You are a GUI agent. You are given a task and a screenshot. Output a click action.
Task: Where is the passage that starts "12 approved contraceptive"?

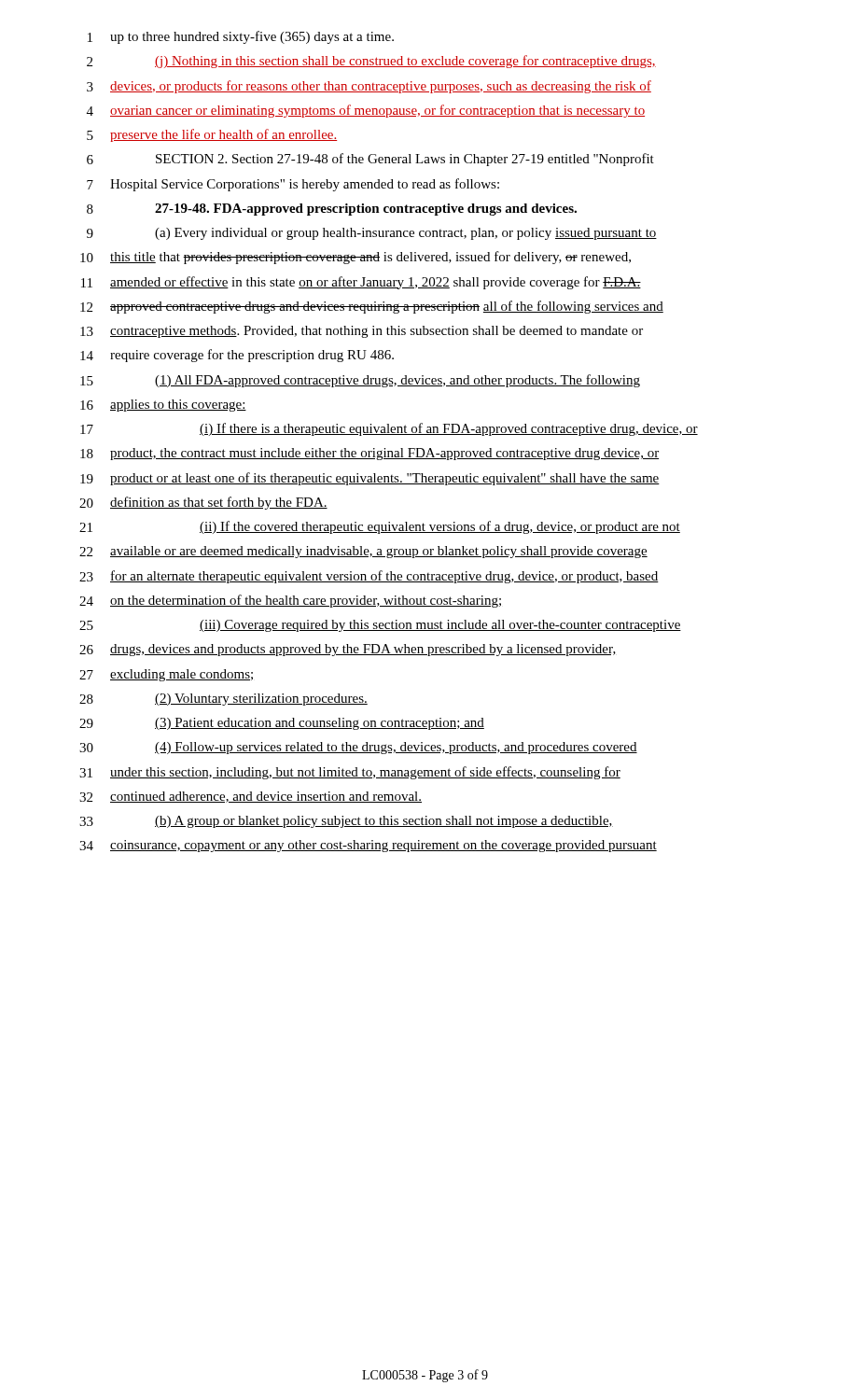[x=425, y=307]
